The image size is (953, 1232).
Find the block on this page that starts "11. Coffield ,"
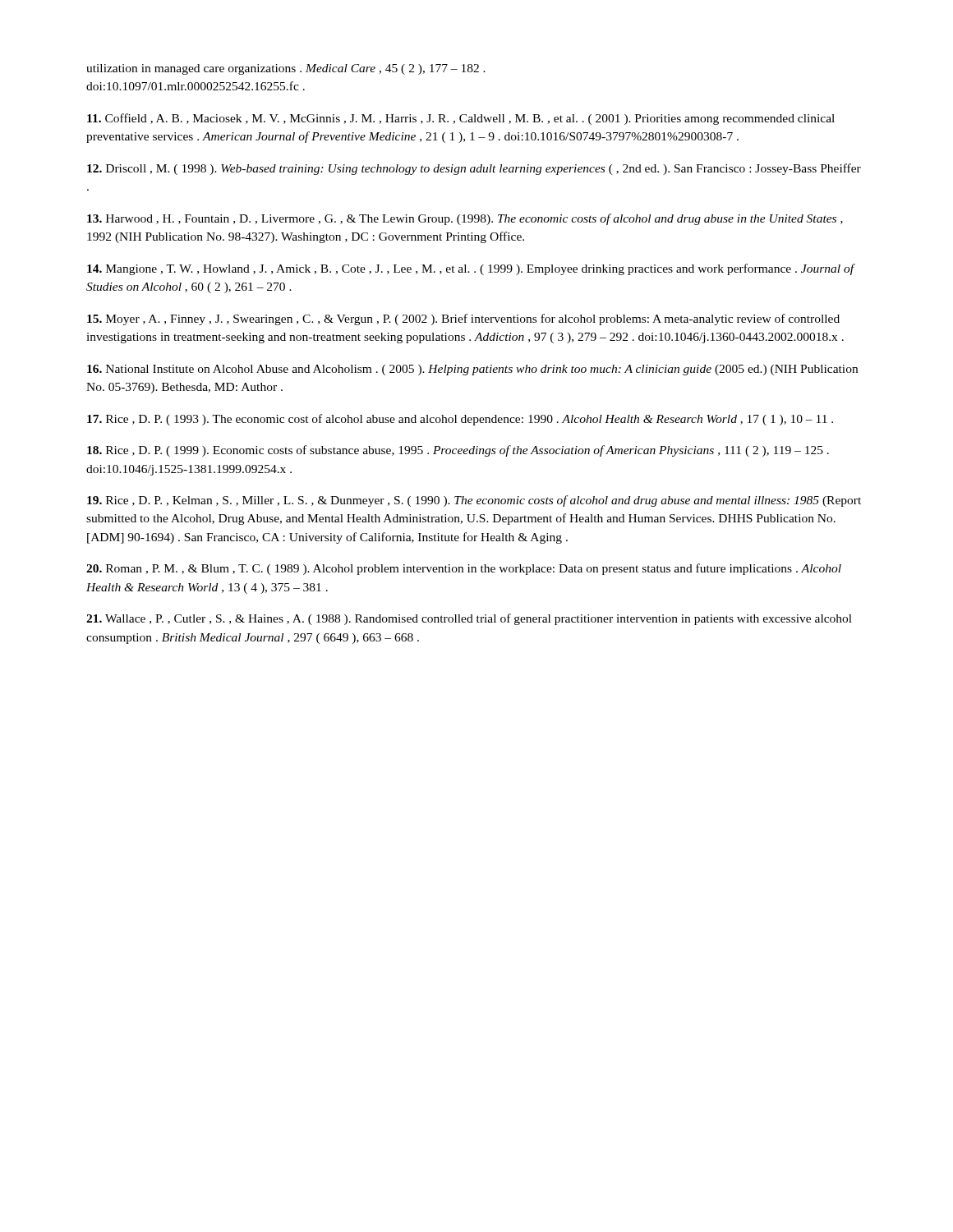tap(461, 127)
